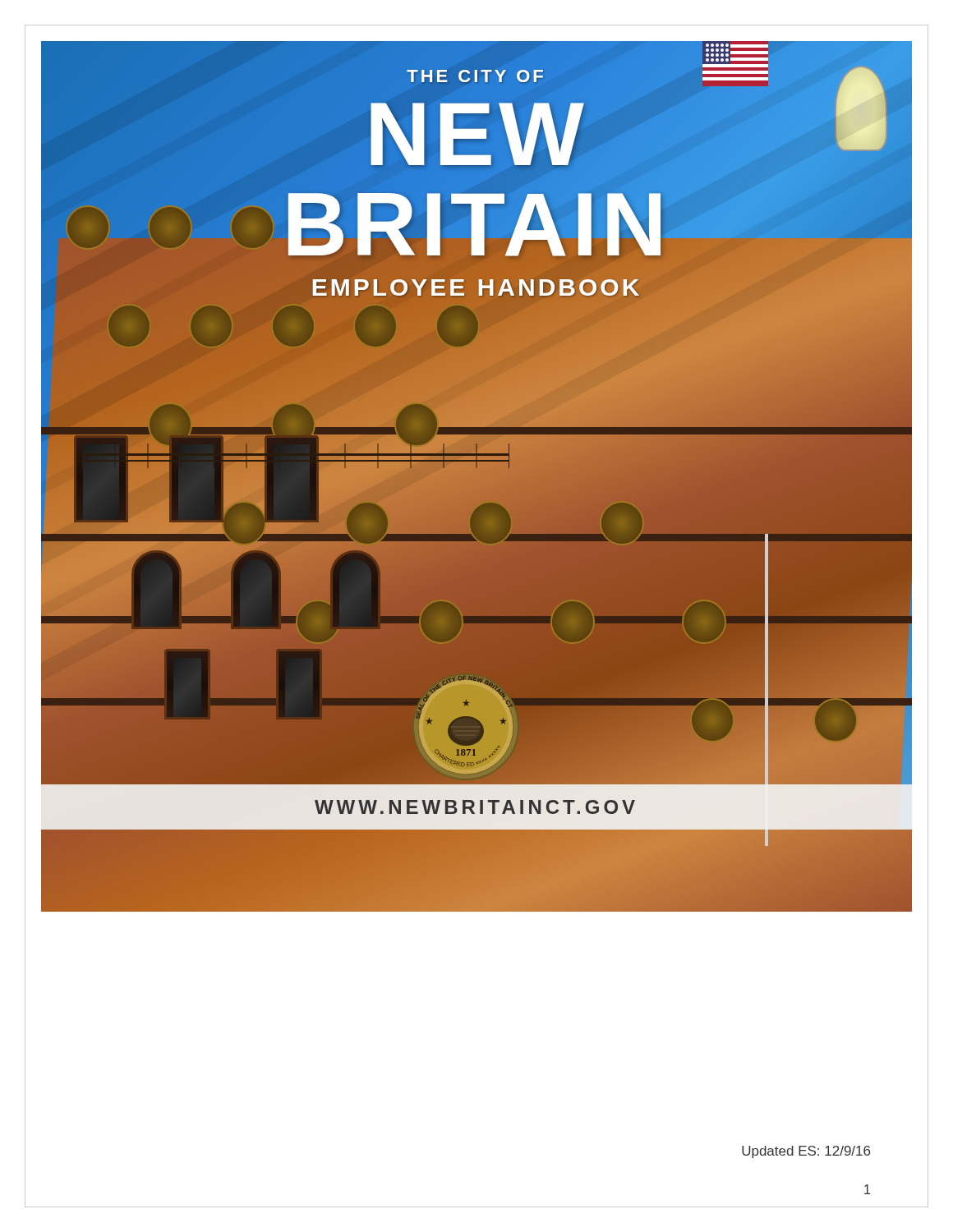Click a photo
This screenshot has width=953, height=1232.
pos(476,476)
